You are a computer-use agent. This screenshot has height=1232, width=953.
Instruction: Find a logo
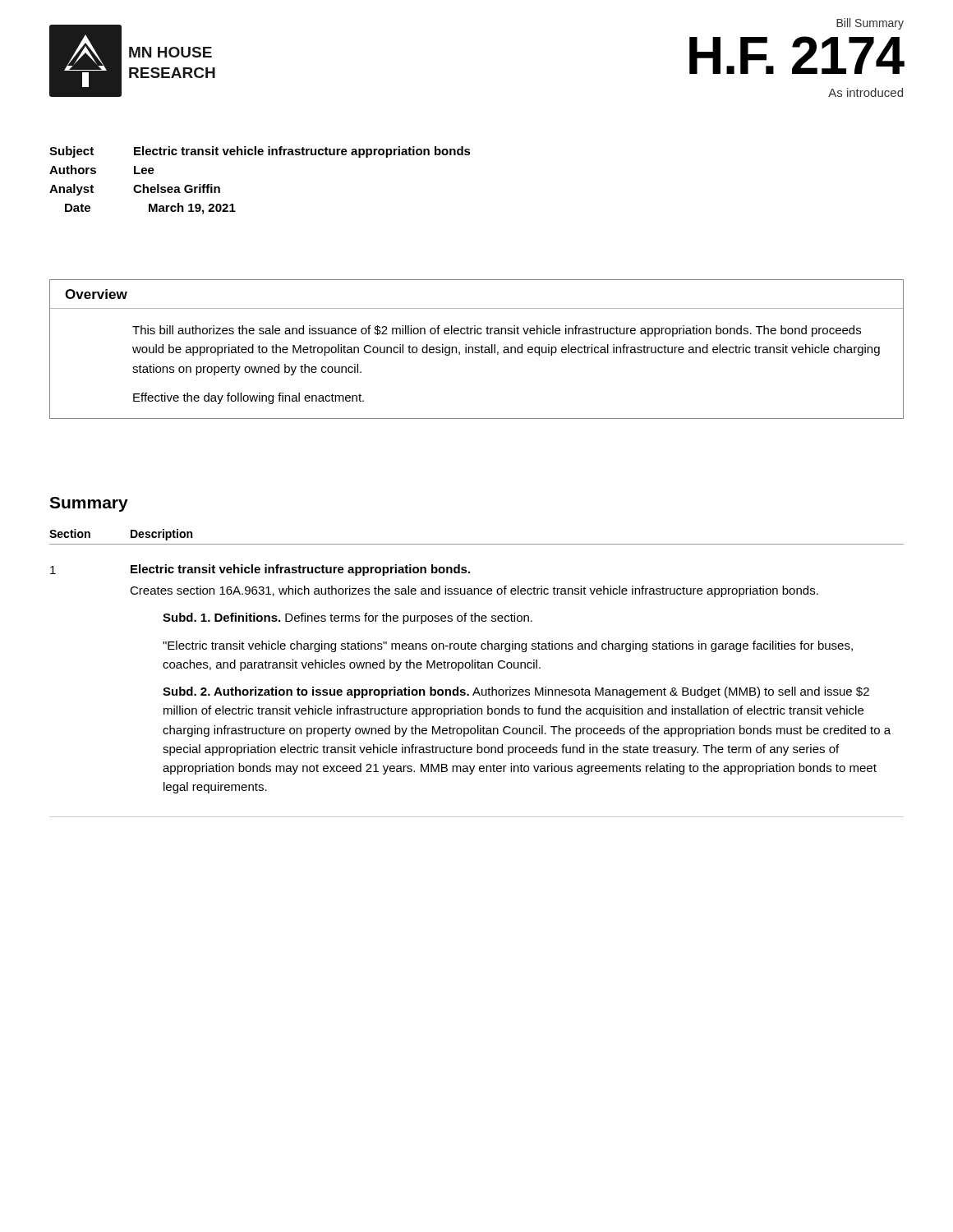(140, 66)
